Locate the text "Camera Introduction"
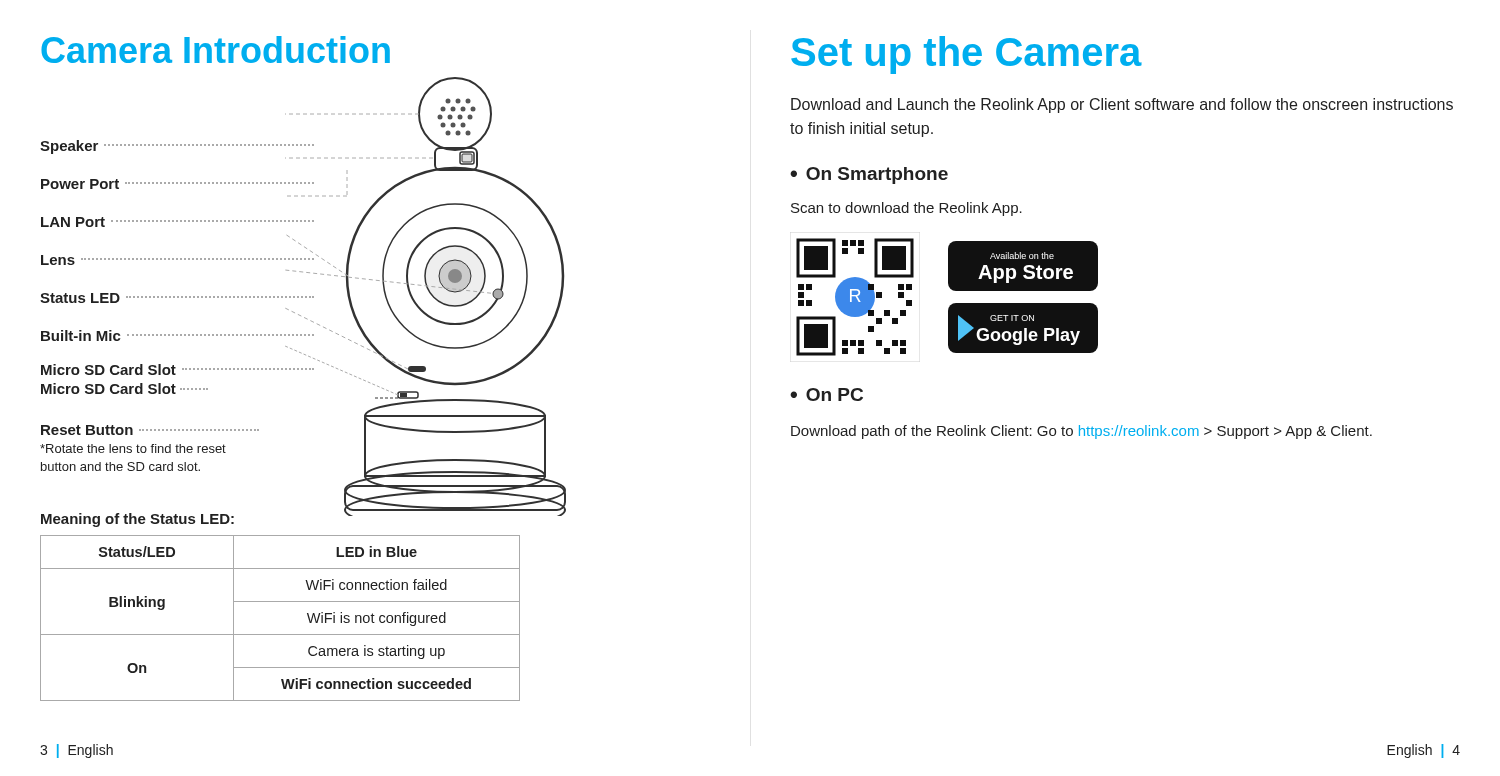The image size is (1500, 776). 216,51
